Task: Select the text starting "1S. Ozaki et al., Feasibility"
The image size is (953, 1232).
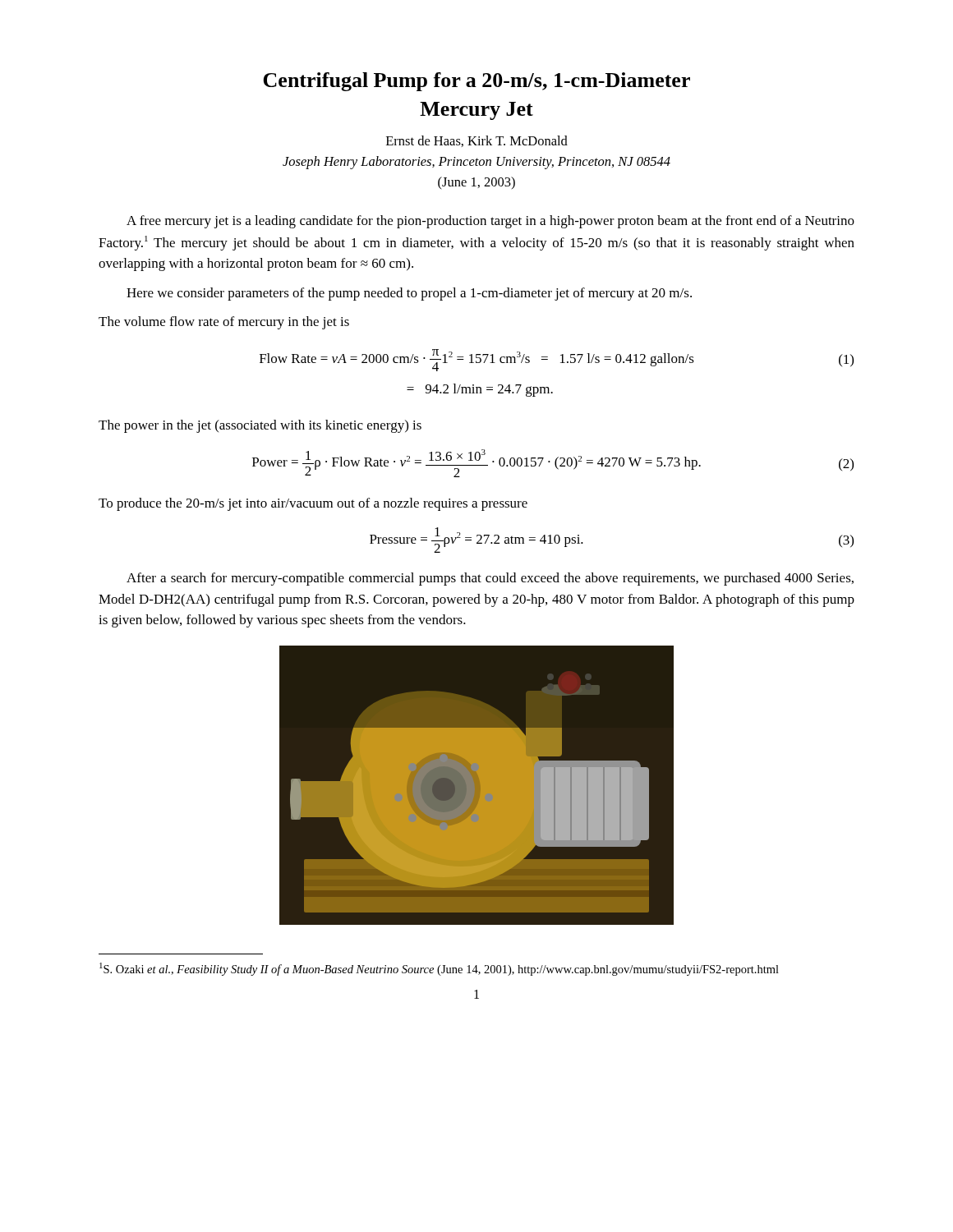Action: coord(439,968)
